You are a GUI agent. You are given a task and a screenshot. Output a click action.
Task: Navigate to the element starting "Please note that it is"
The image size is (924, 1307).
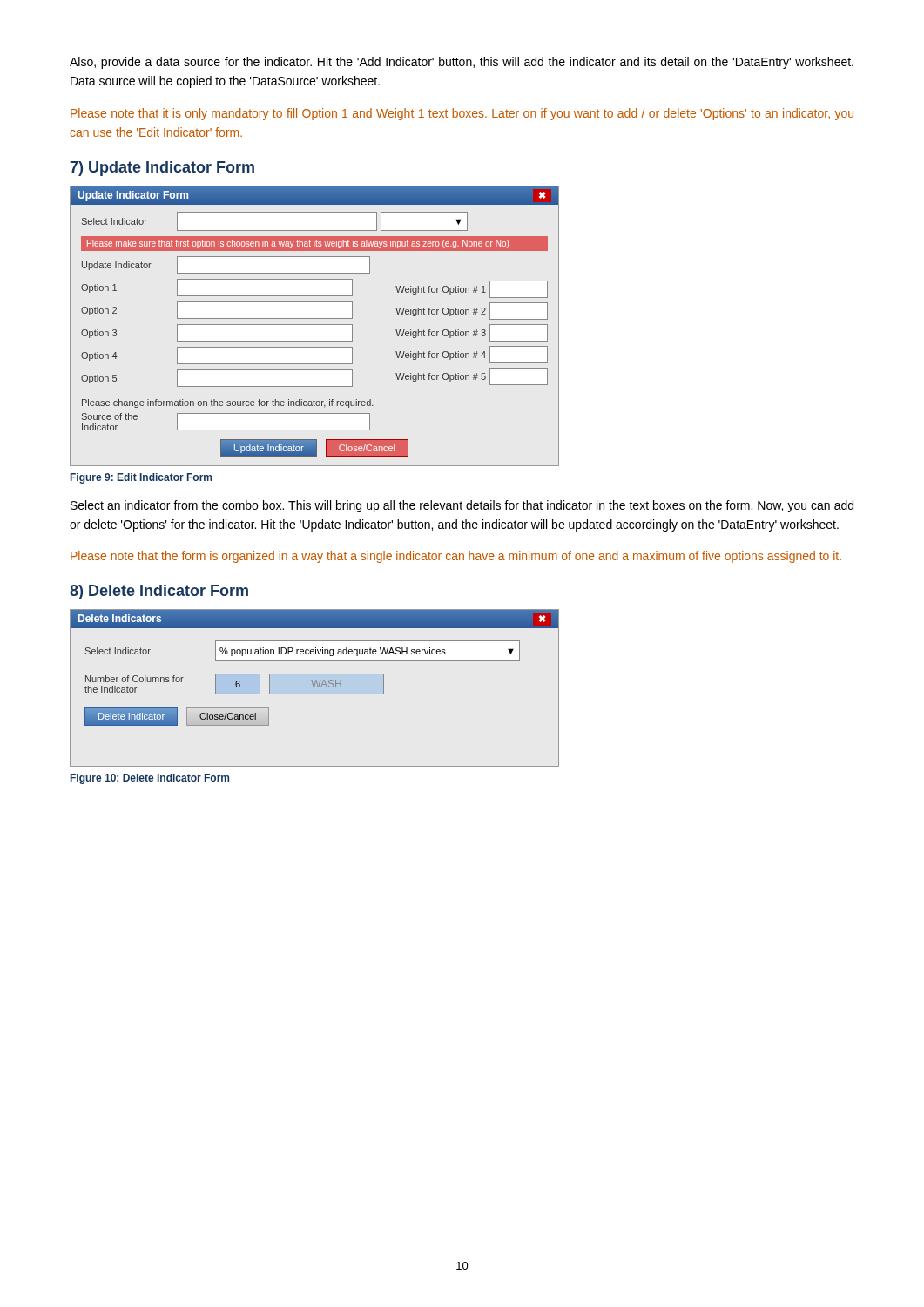(x=462, y=123)
